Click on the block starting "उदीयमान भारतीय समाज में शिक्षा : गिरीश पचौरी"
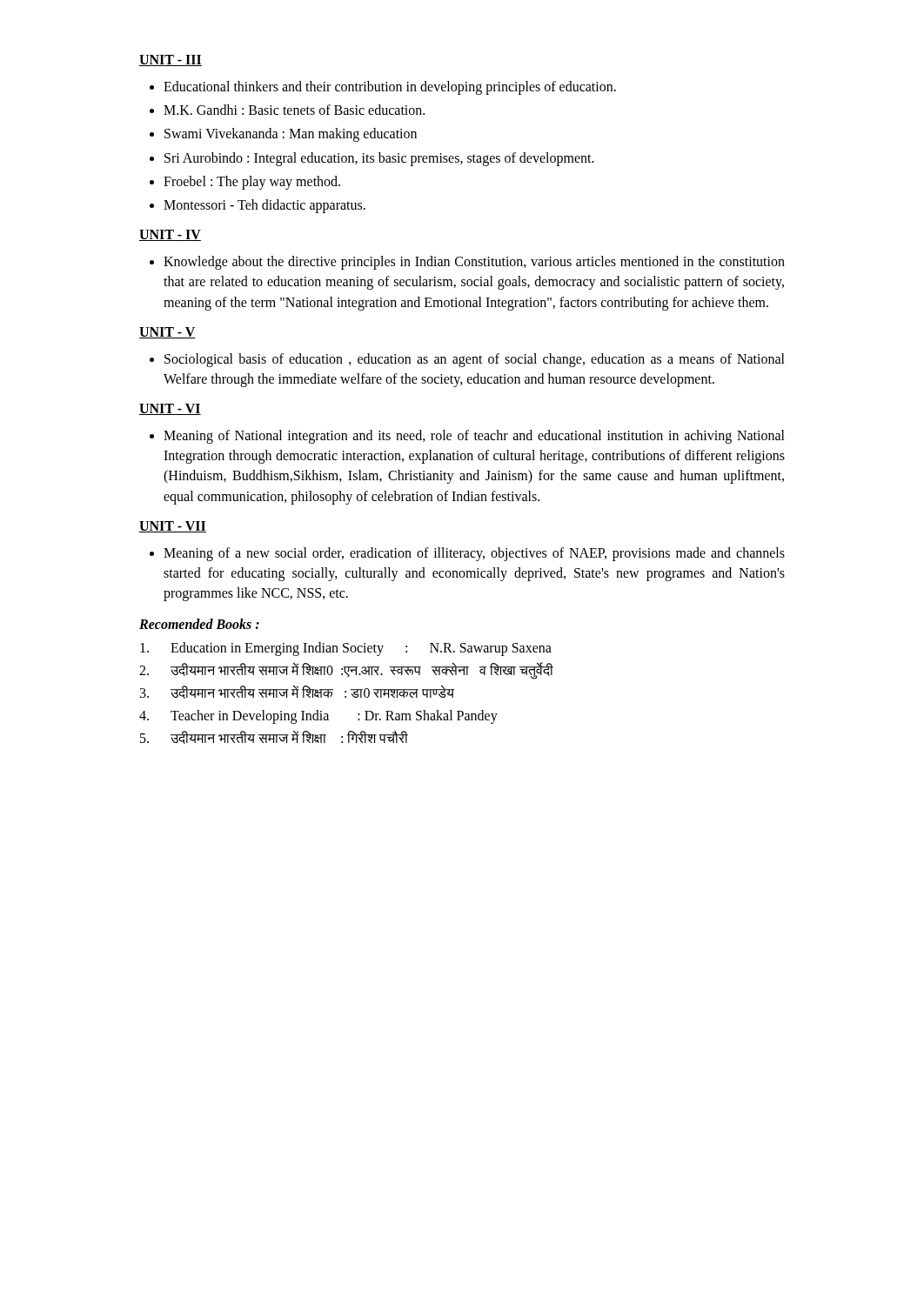The height and width of the screenshot is (1305, 924). coord(274,737)
